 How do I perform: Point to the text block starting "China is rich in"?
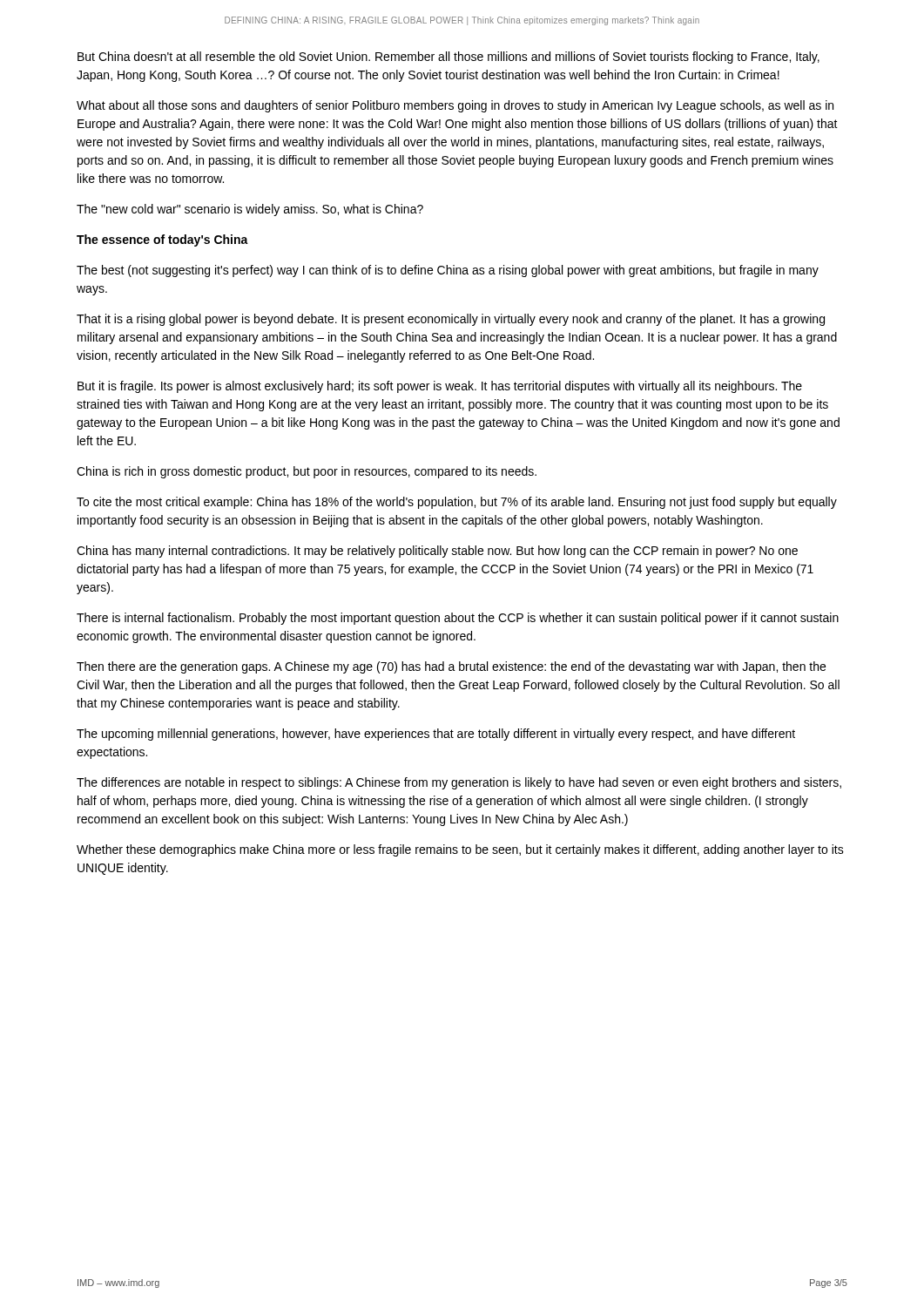[462, 472]
